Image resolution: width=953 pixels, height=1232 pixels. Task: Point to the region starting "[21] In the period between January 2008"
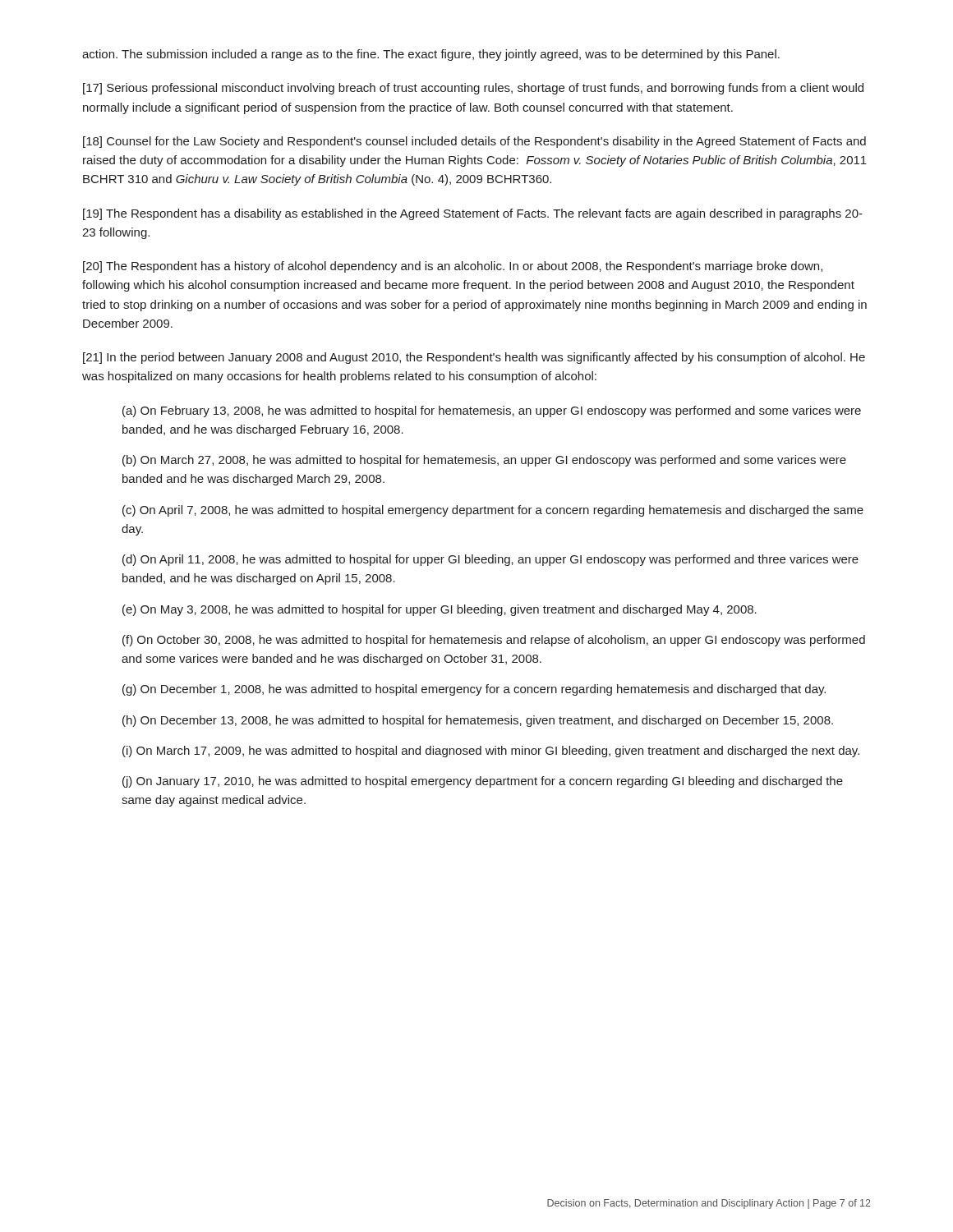[x=474, y=366]
